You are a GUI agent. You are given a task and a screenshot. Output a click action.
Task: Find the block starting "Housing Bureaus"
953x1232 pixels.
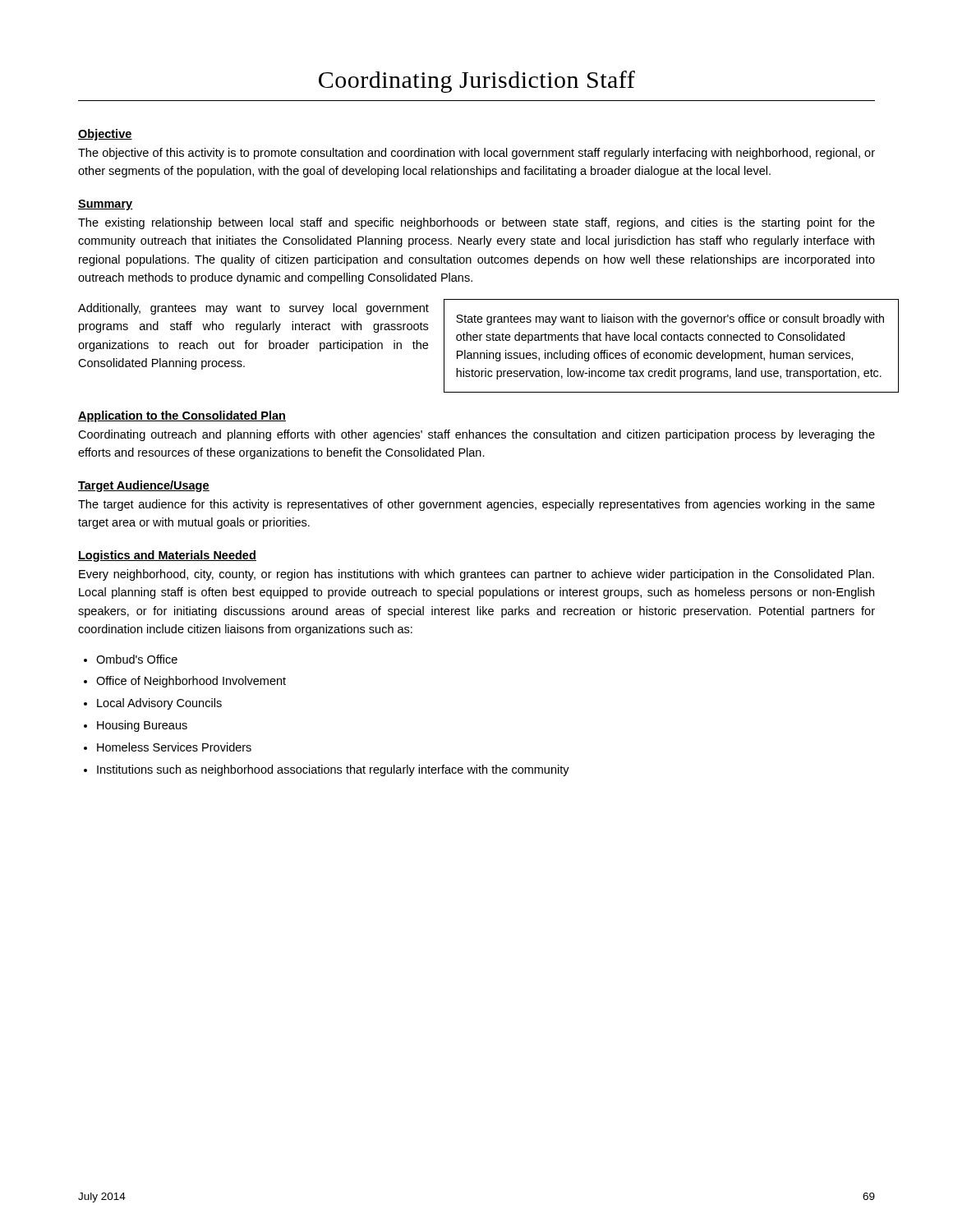[x=142, y=726]
